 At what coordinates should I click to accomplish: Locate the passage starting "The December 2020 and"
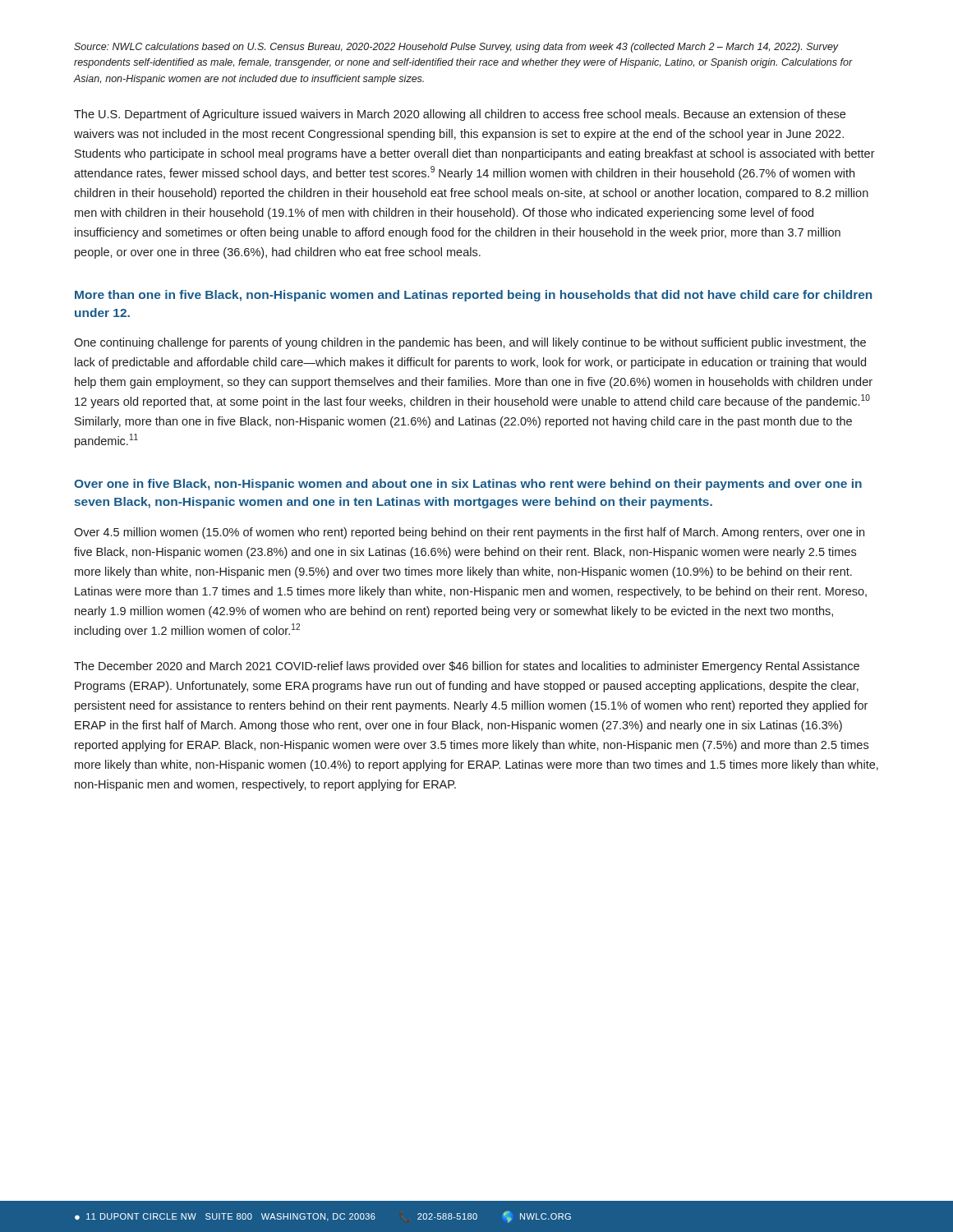click(476, 725)
